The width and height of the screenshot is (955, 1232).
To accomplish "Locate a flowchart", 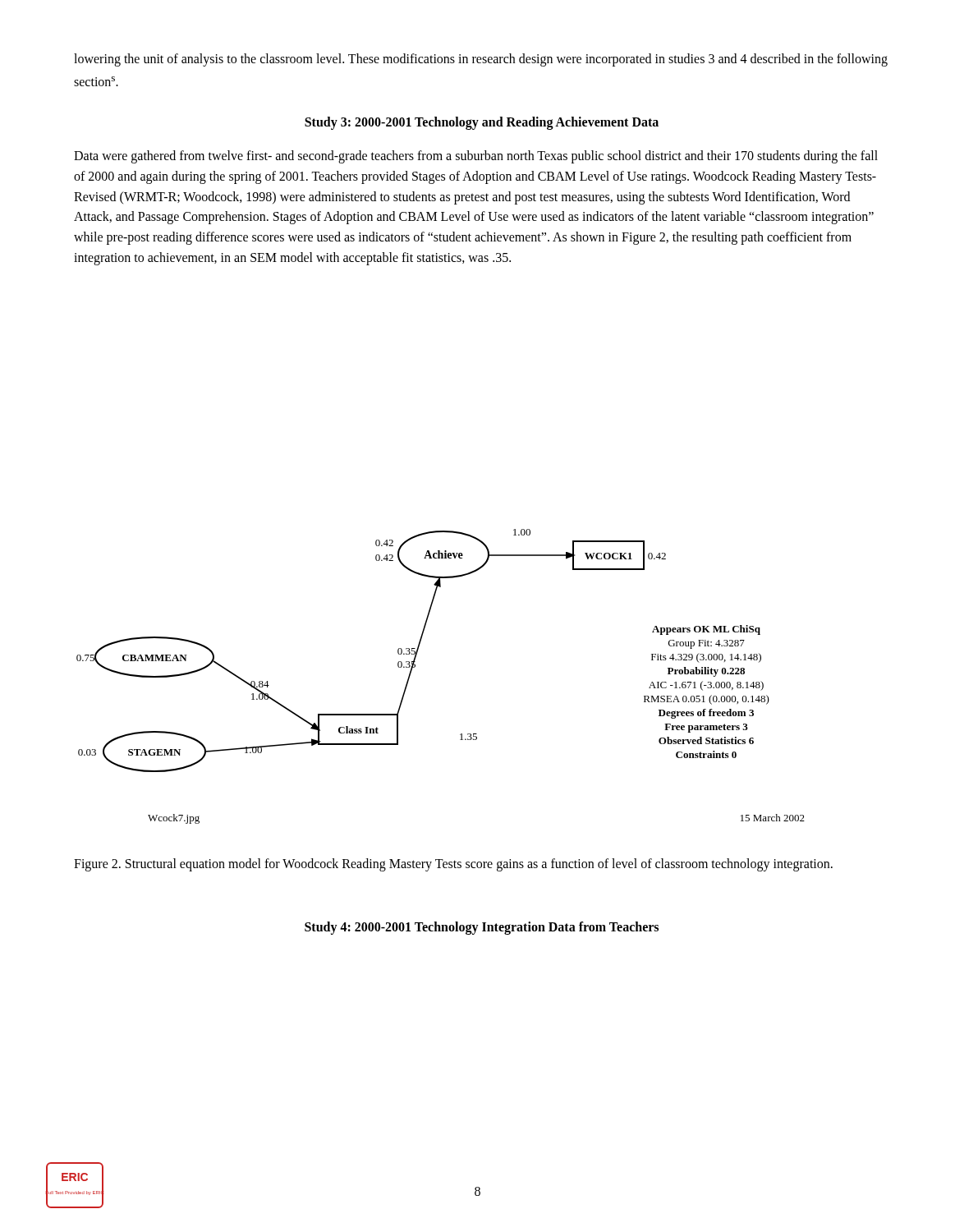I will (x=486, y=647).
